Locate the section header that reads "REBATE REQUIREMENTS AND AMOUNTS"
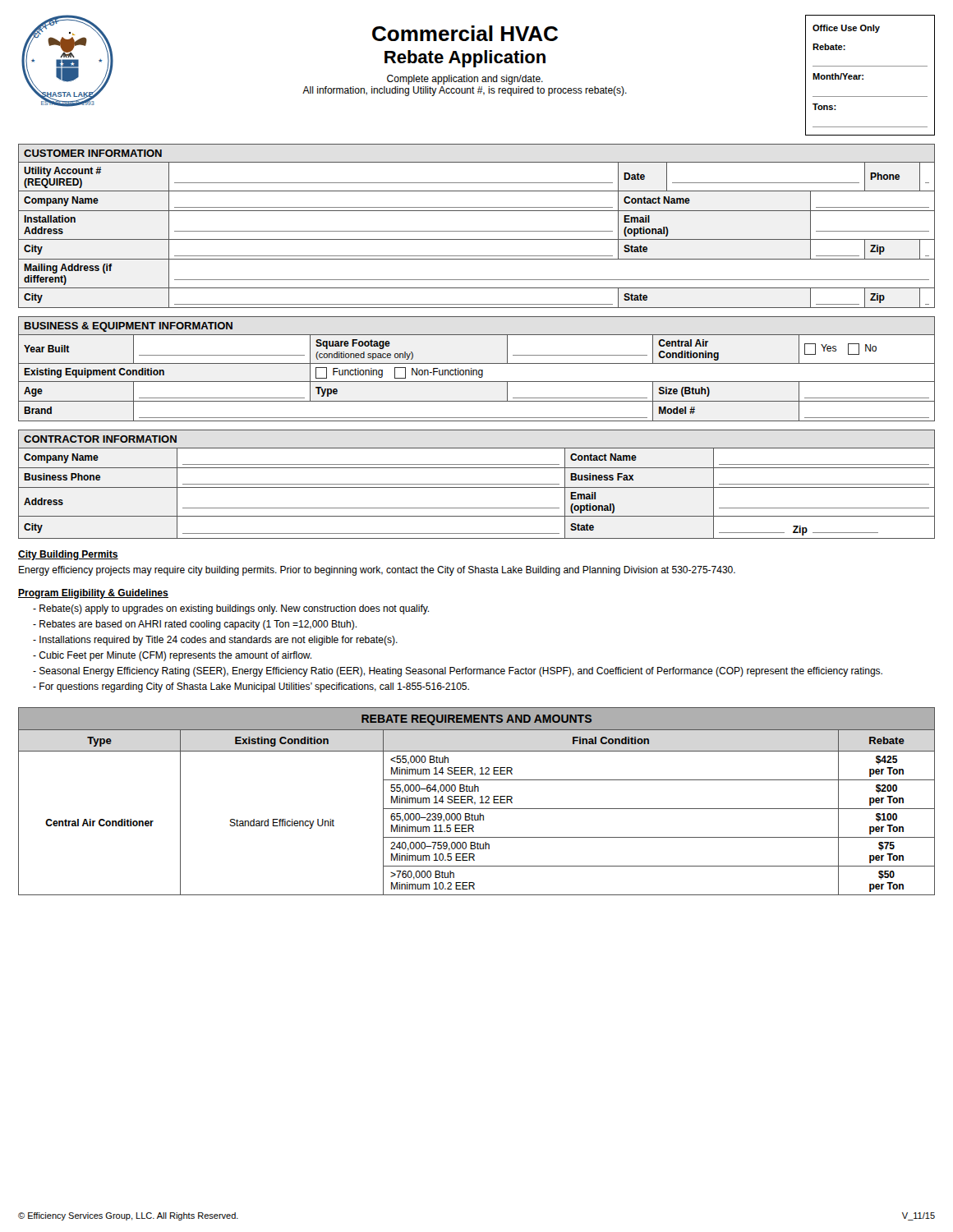 (476, 718)
